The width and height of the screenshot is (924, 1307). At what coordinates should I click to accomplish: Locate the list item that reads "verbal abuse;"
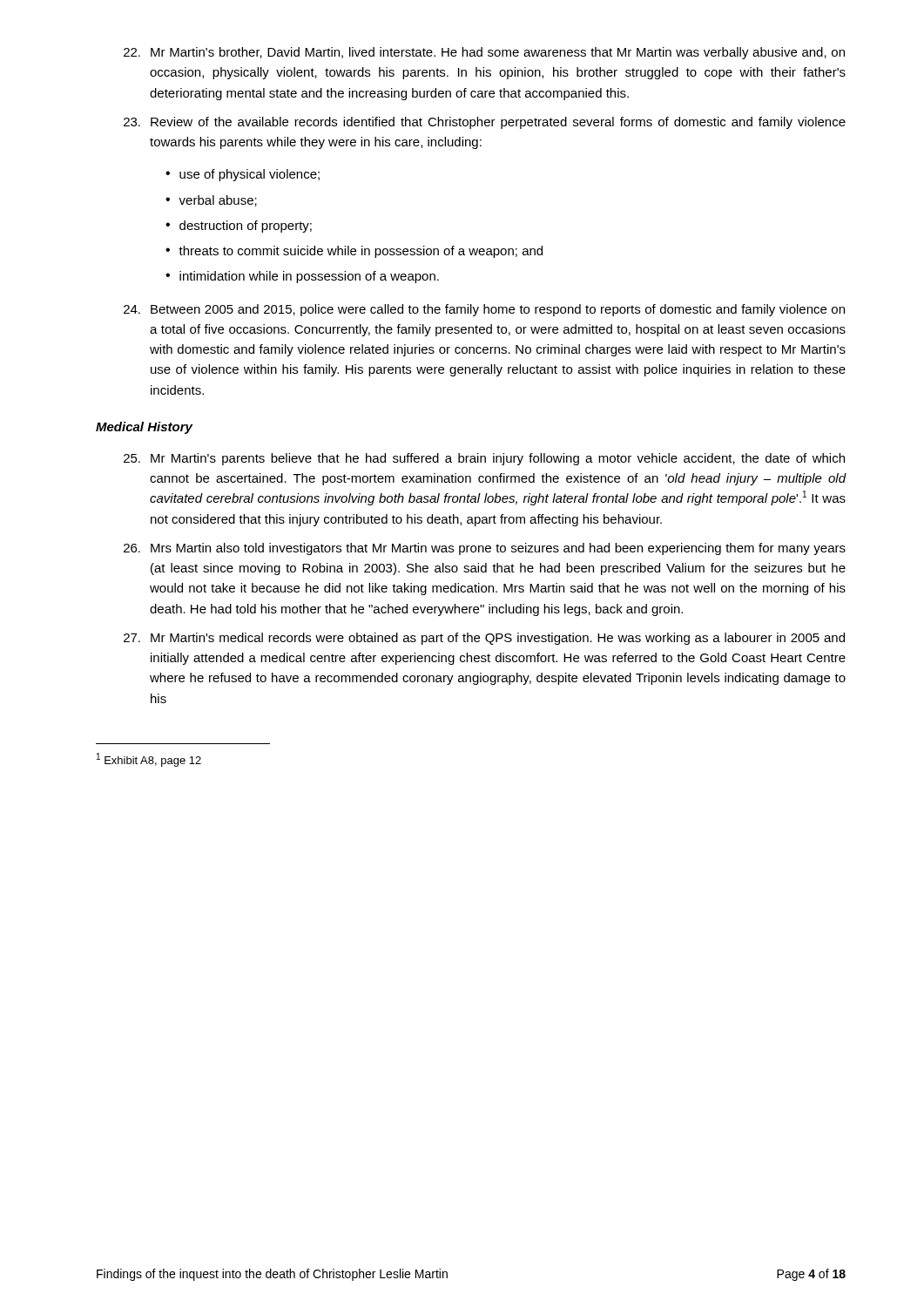point(218,200)
